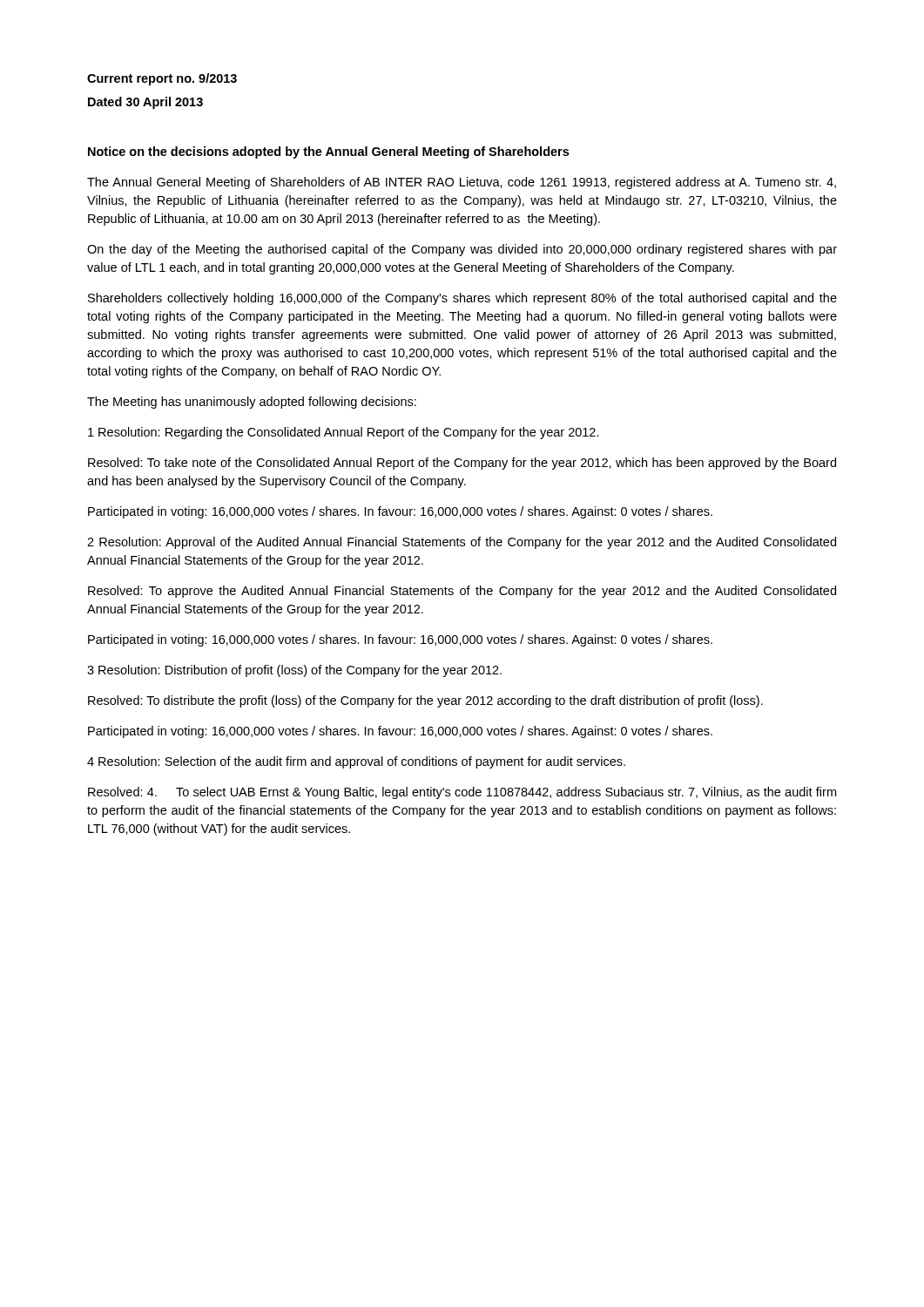Image resolution: width=924 pixels, height=1307 pixels.
Task: Click on the text block with the text "Resolved: To approve the Audited Annual Financial"
Action: pos(462,601)
